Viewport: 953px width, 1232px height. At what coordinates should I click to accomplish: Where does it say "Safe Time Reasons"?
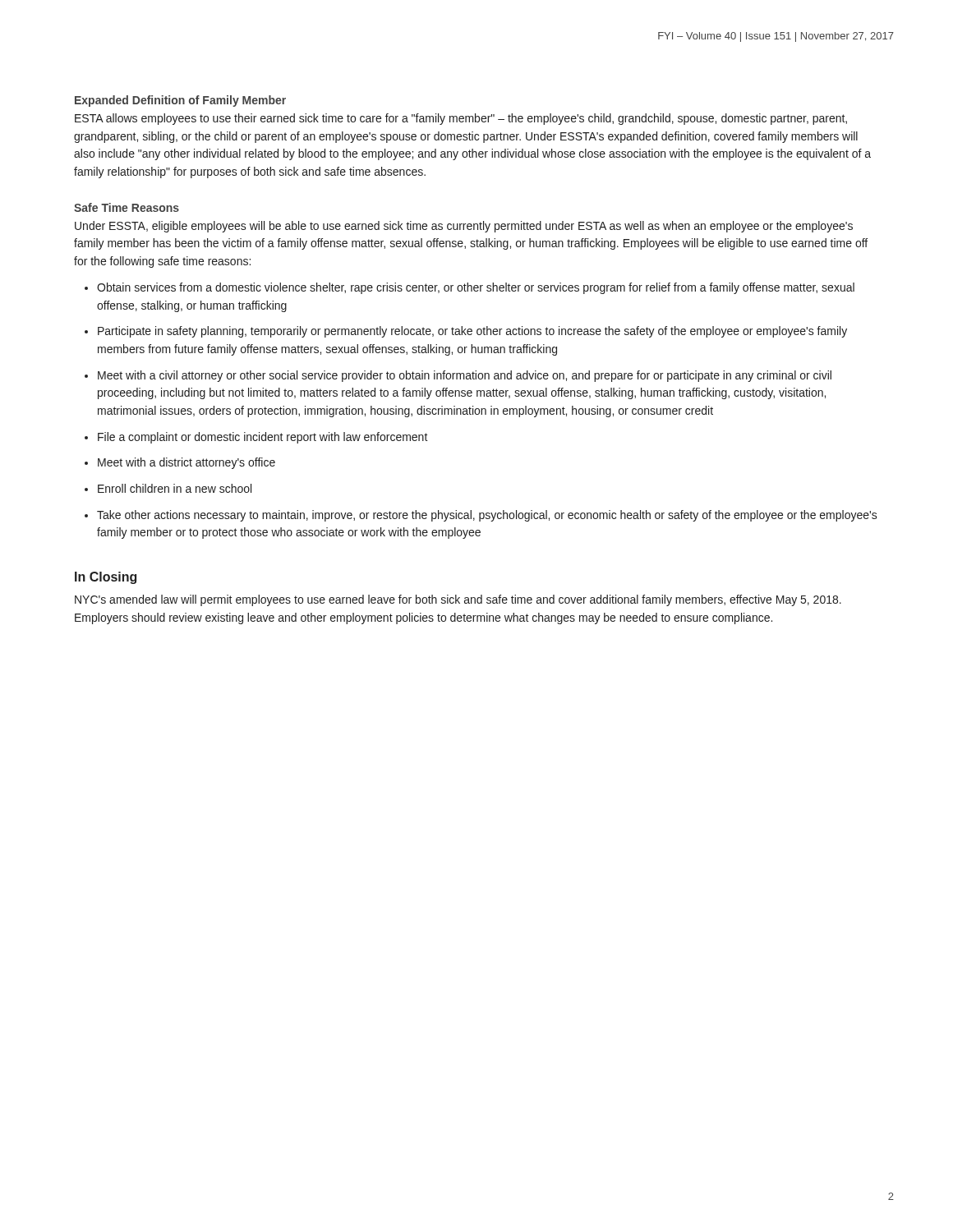pos(127,208)
